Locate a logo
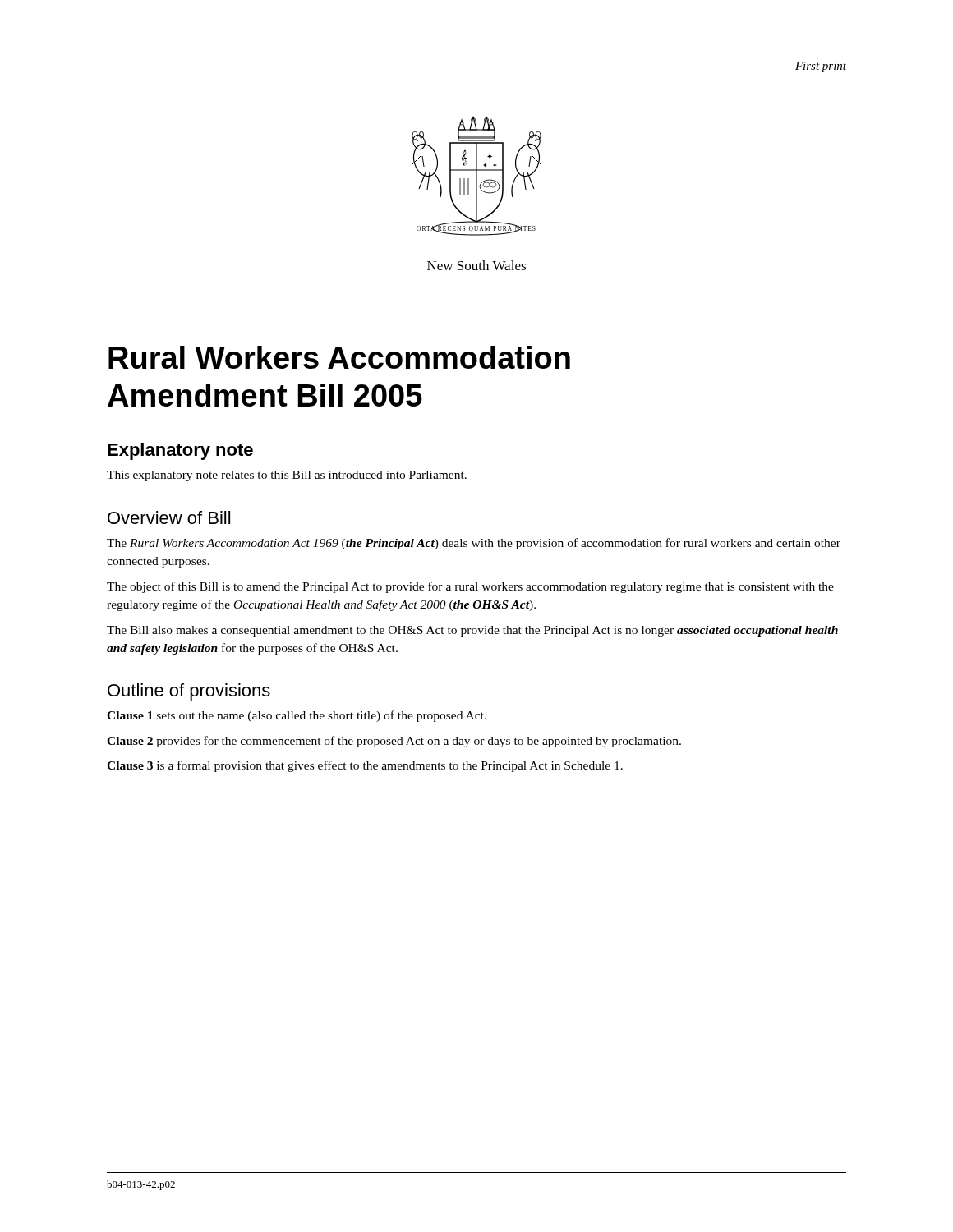Image resolution: width=953 pixels, height=1232 pixels. (x=476, y=182)
